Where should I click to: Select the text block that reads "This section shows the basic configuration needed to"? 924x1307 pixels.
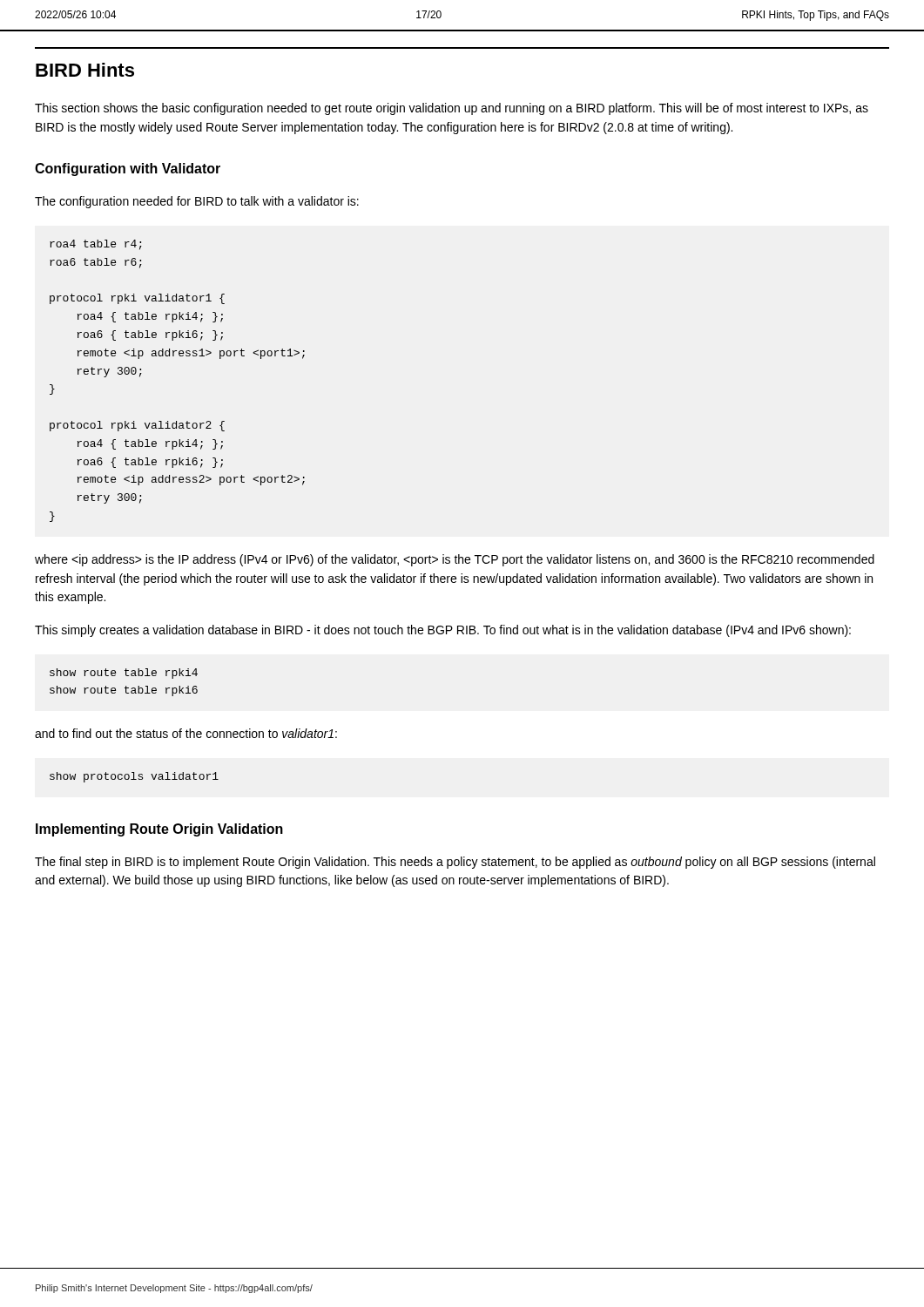point(452,117)
